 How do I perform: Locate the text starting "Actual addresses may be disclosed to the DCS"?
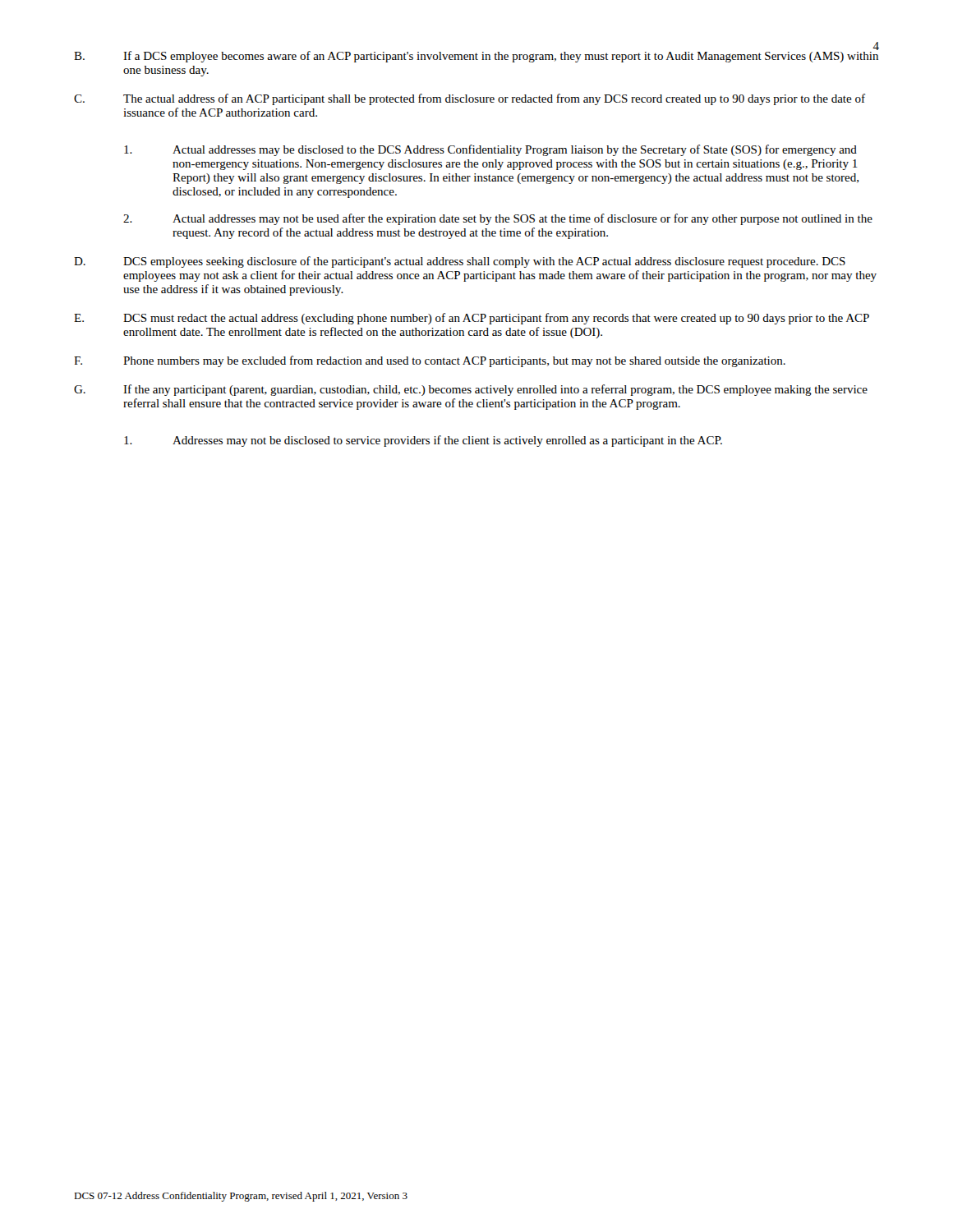click(x=501, y=171)
